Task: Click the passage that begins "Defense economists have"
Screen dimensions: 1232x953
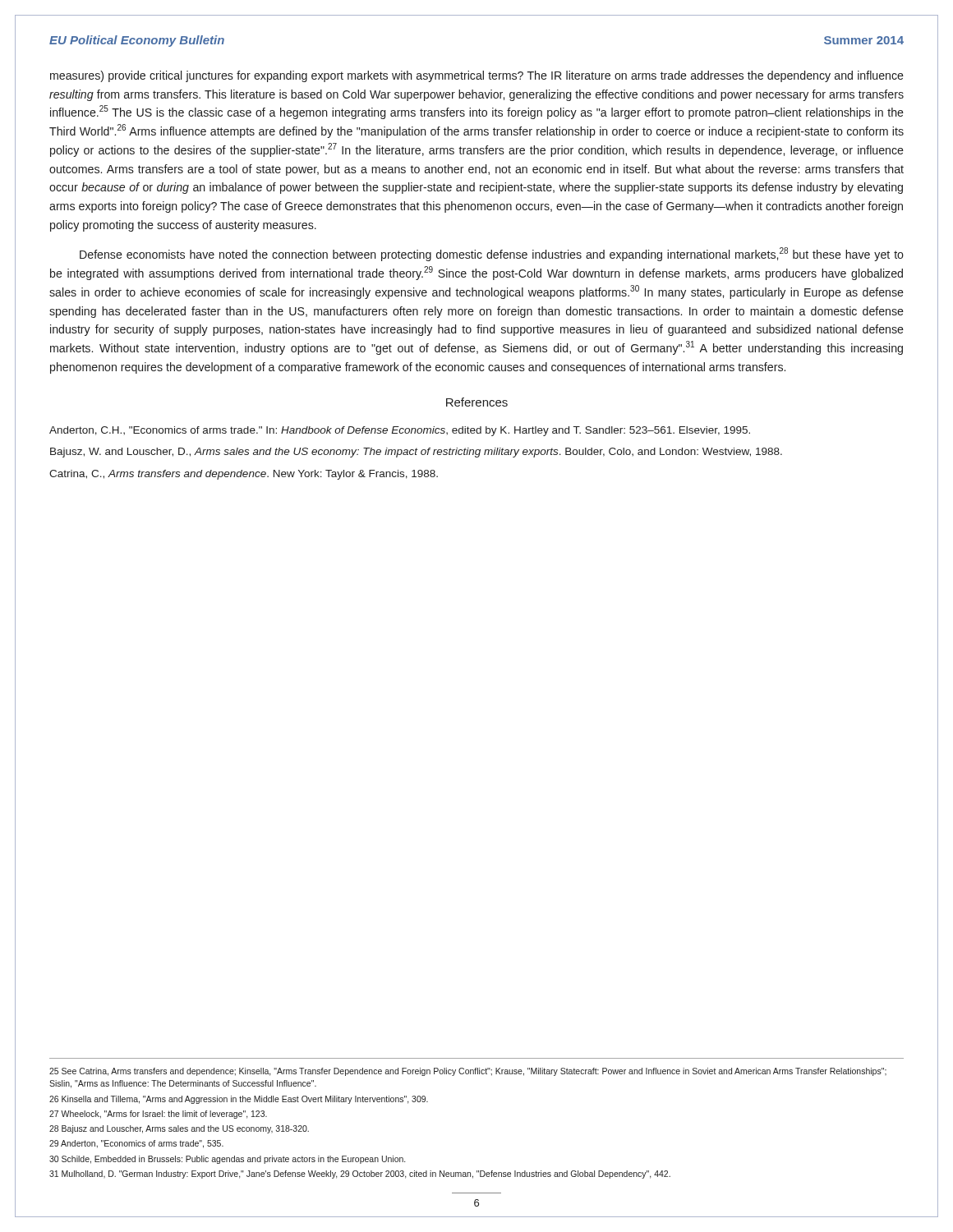Action: point(476,311)
